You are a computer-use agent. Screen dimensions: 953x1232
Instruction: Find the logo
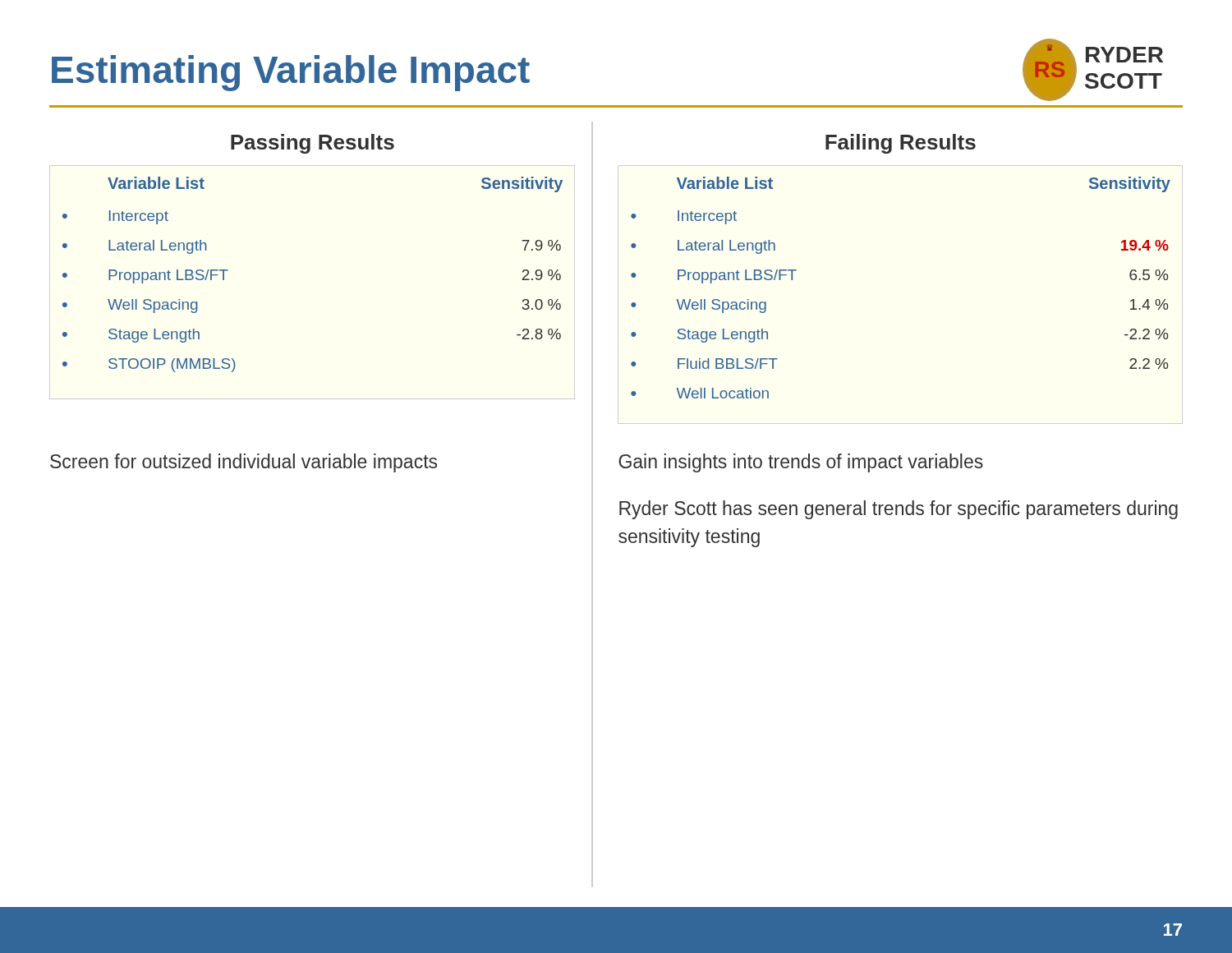point(1096,70)
